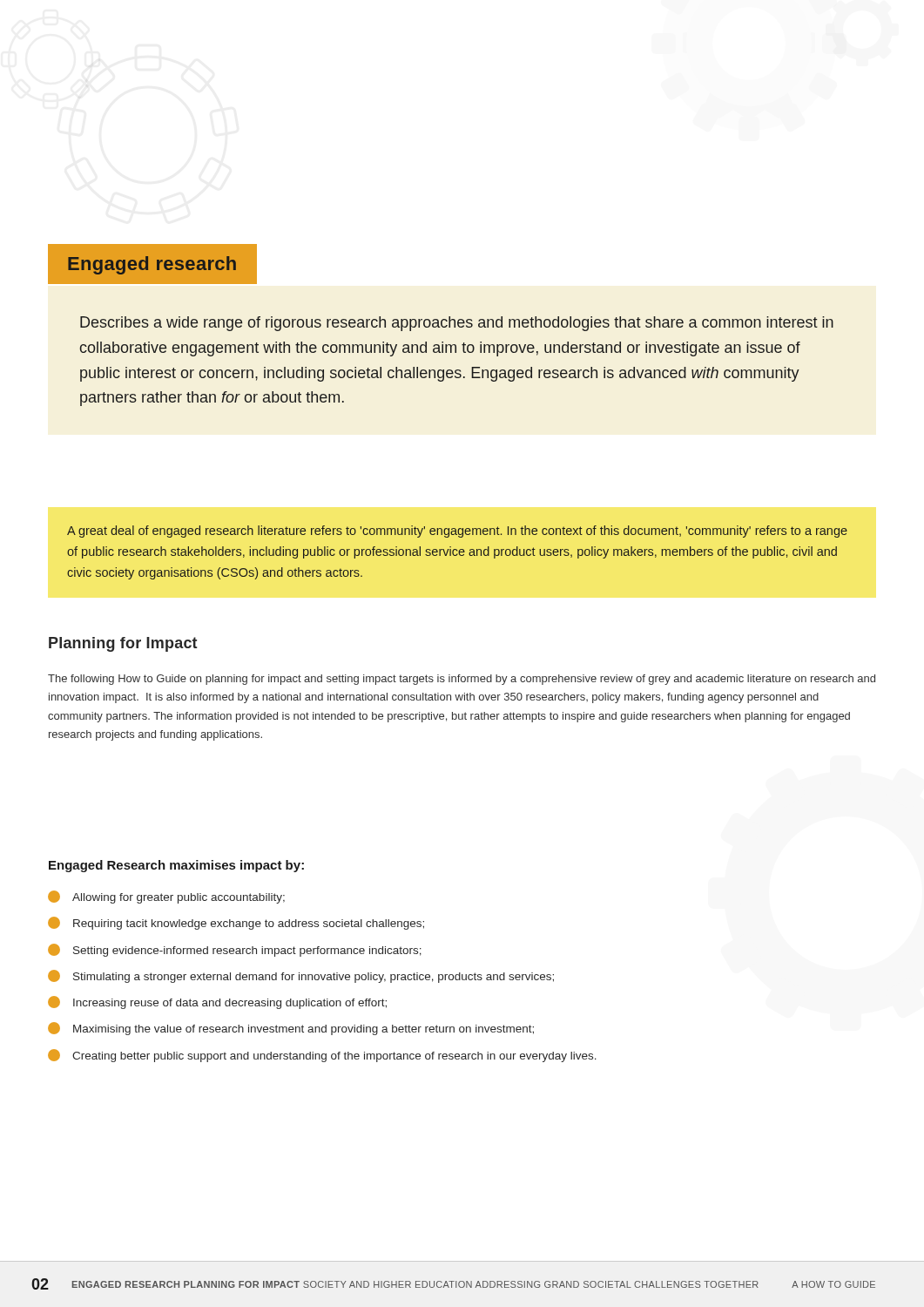Find the text block containing "Describes a wide range of"
The height and width of the screenshot is (1307, 924).
pyautogui.click(x=462, y=360)
